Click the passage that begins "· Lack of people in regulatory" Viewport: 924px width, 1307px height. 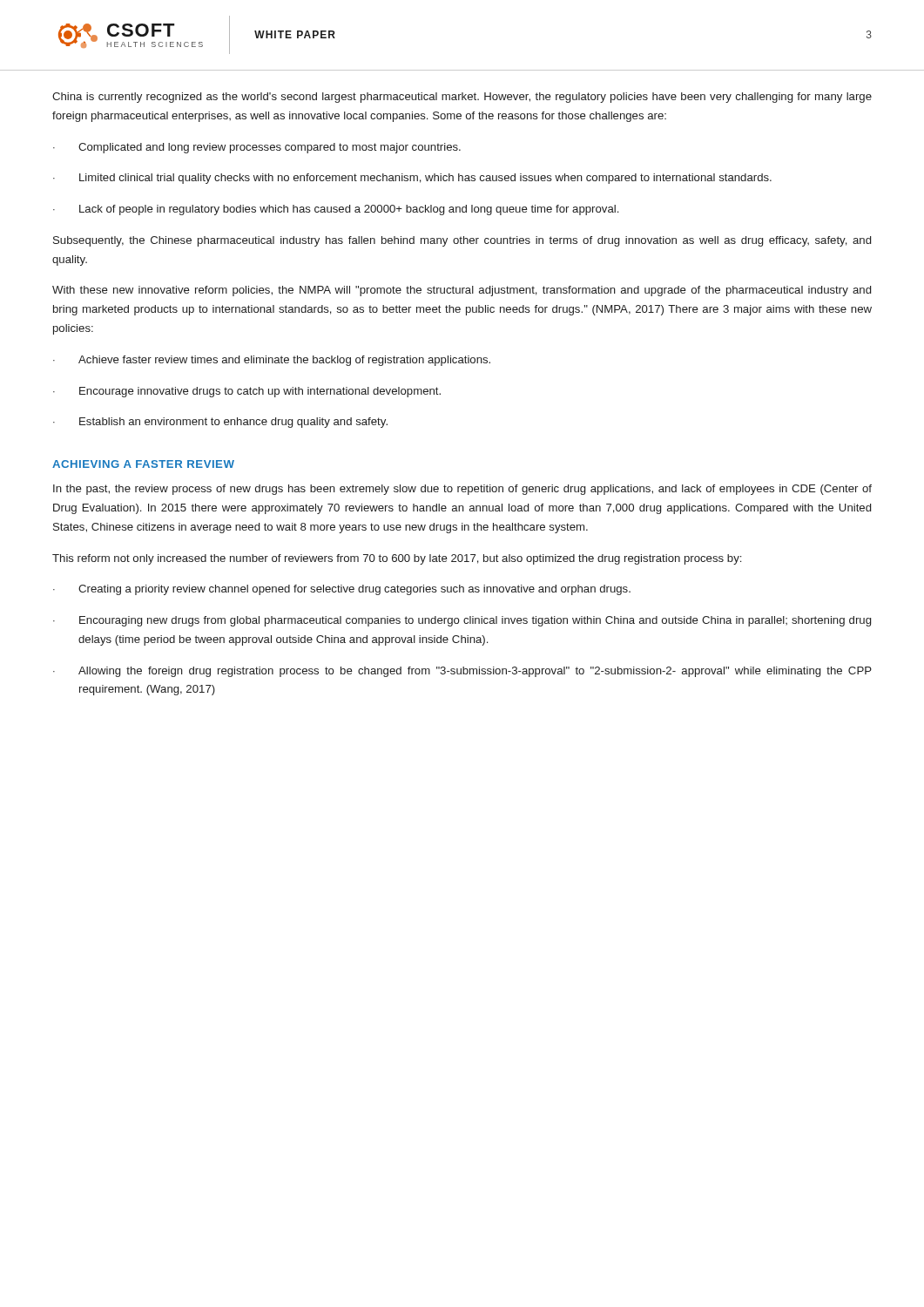tap(462, 209)
